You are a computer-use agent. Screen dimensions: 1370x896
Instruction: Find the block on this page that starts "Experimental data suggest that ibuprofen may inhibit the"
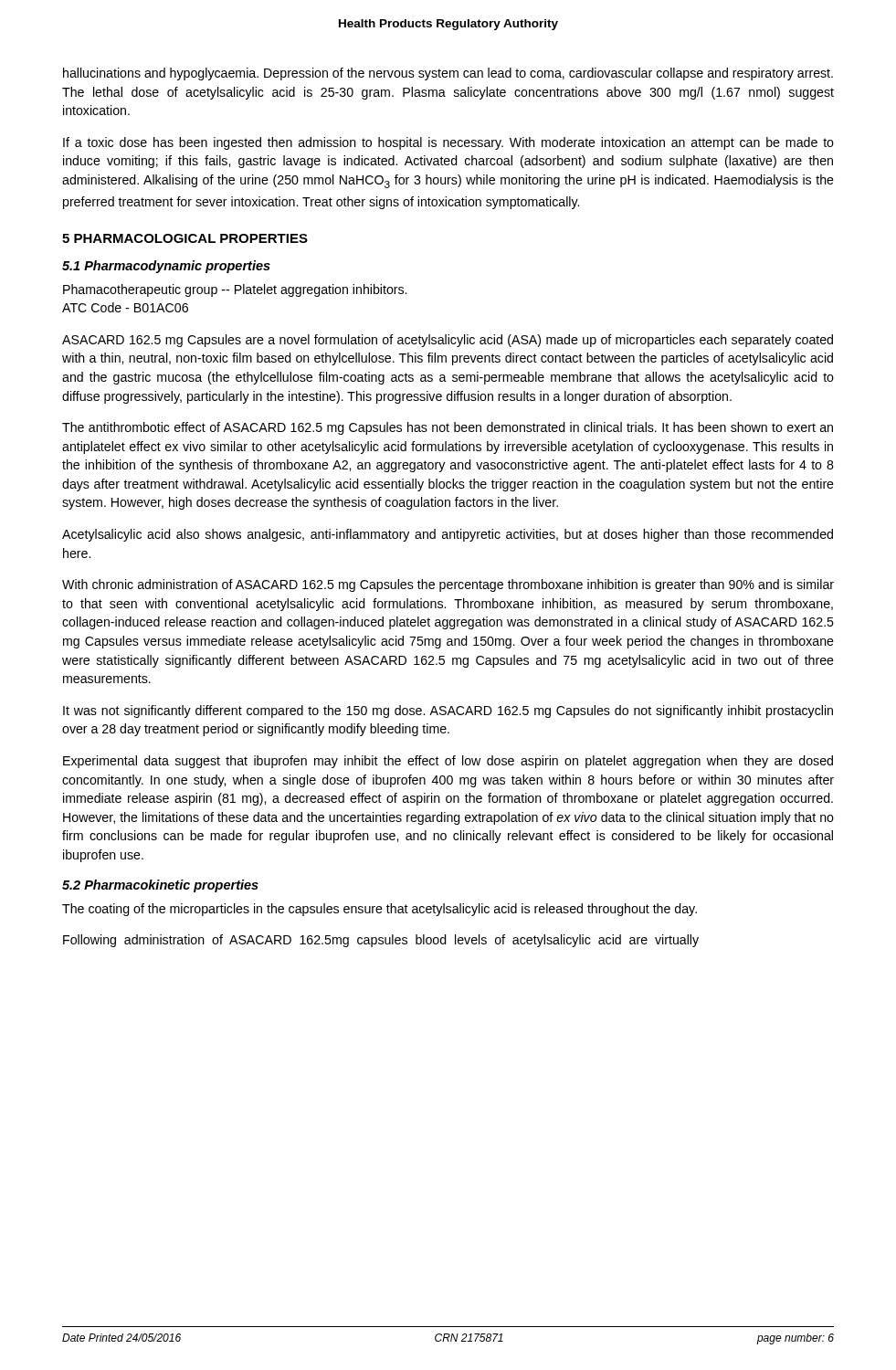[448, 808]
